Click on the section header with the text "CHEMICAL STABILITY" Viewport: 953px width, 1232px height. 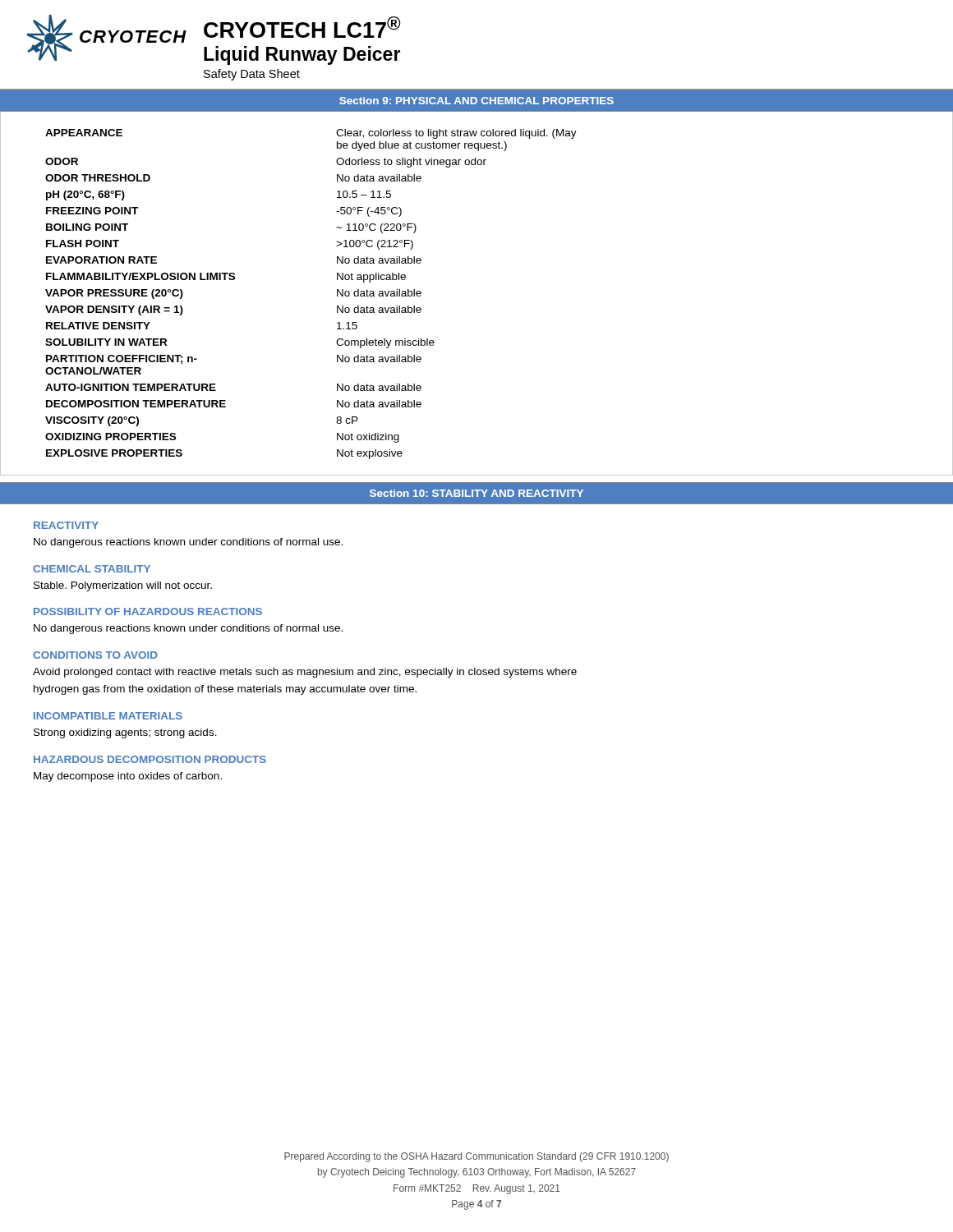click(92, 568)
